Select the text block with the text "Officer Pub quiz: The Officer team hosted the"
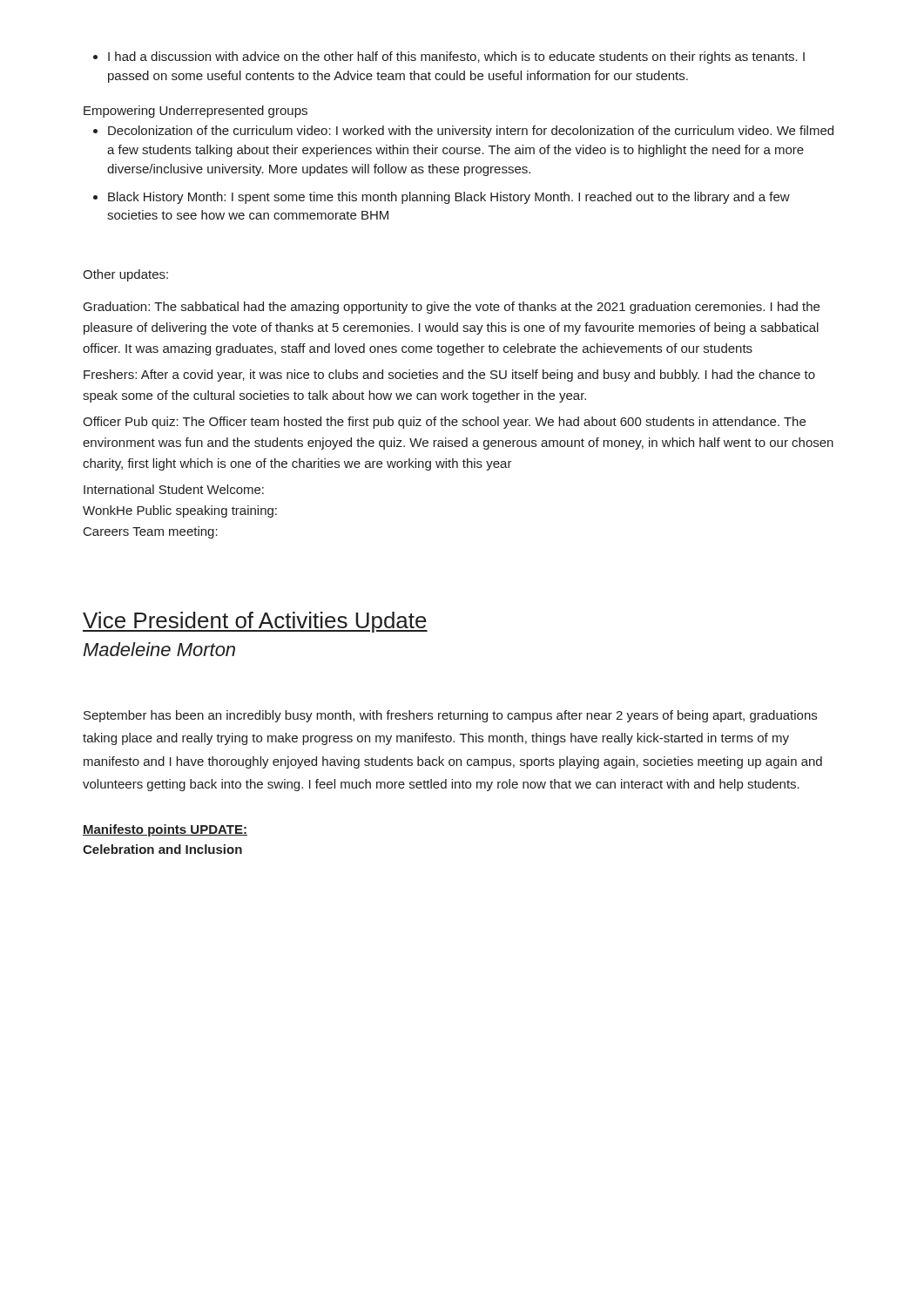Image resolution: width=924 pixels, height=1307 pixels. [x=458, y=442]
